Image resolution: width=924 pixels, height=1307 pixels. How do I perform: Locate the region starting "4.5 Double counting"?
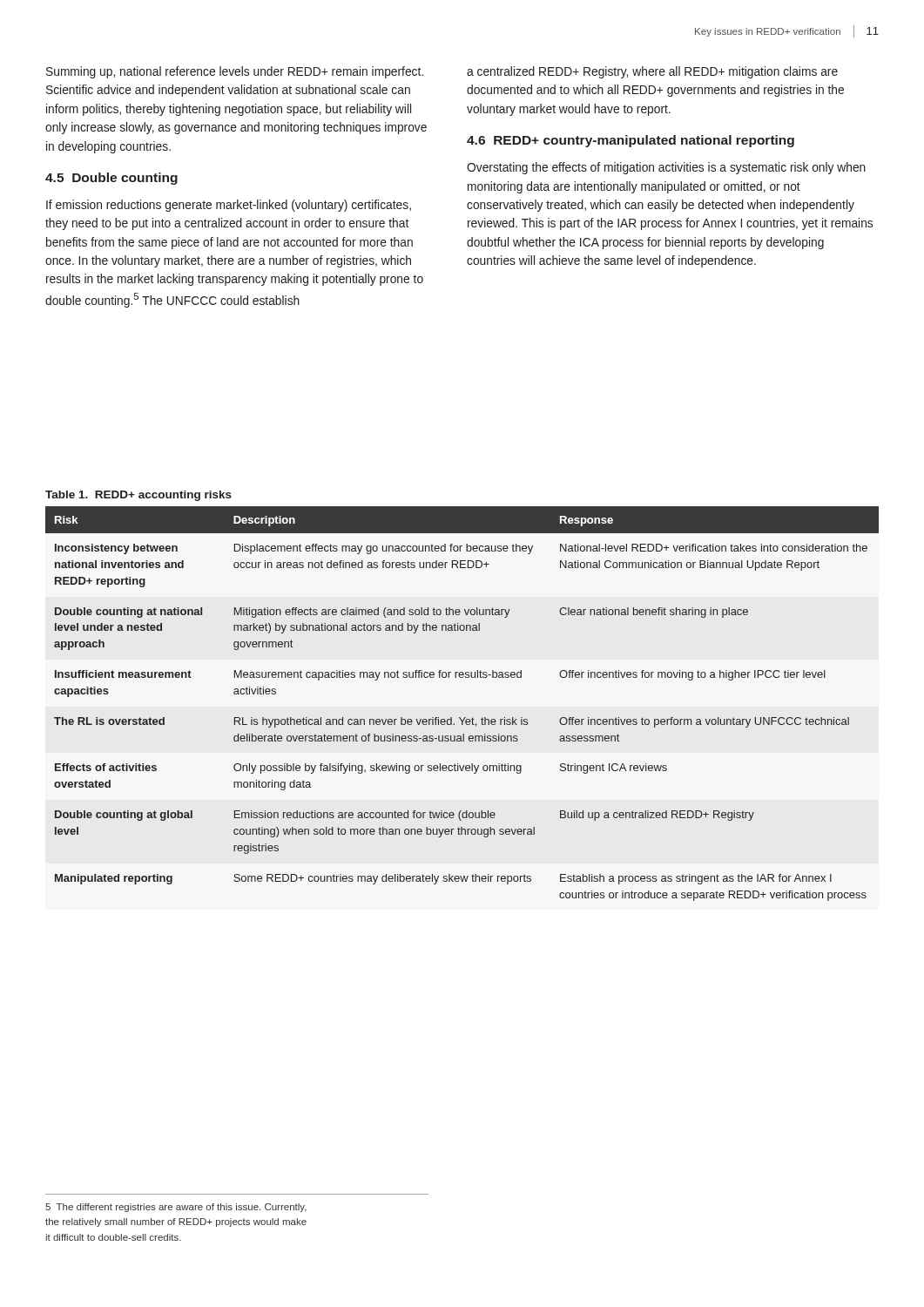[x=112, y=177]
